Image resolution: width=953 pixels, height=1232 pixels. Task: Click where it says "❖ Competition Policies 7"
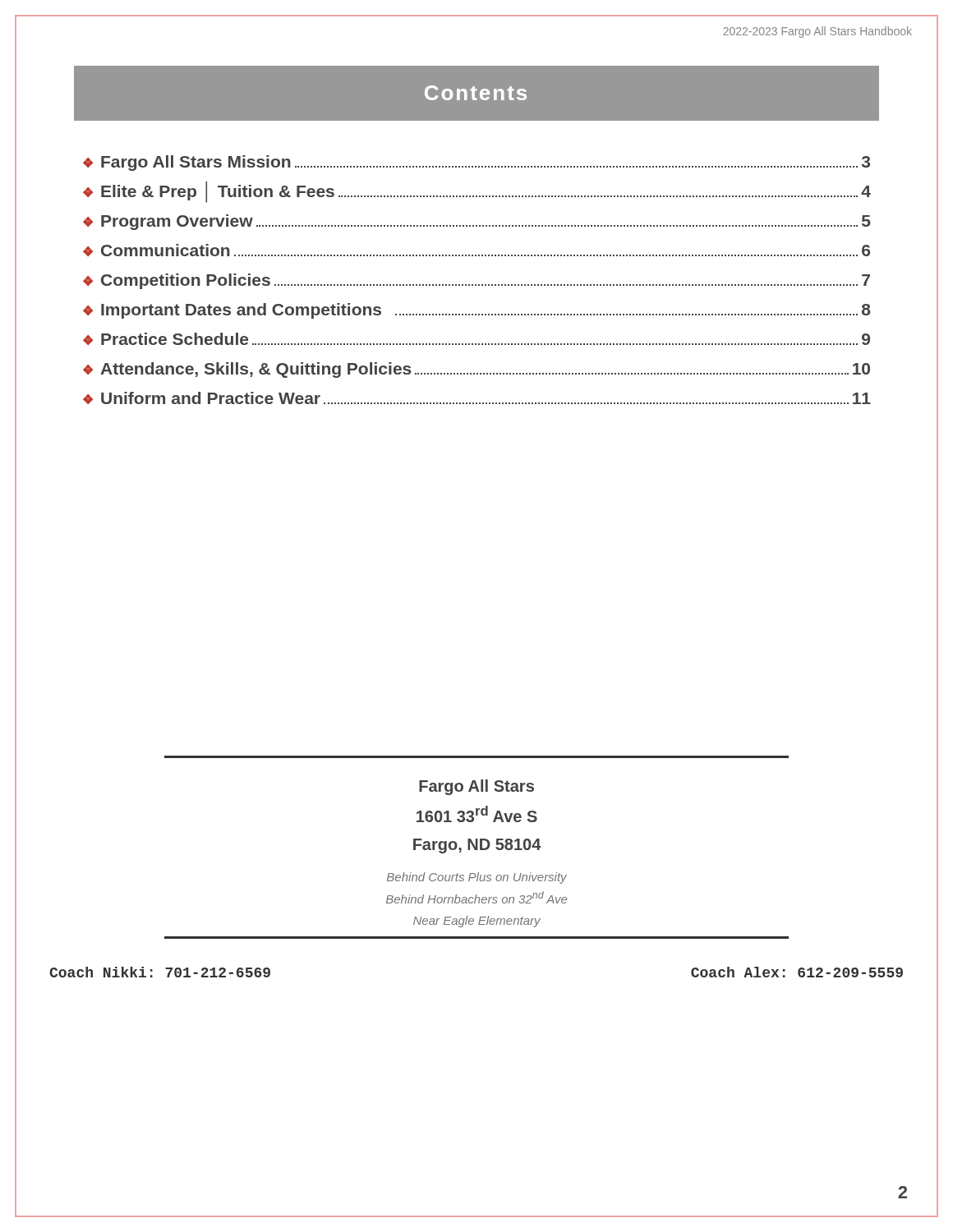click(476, 280)
